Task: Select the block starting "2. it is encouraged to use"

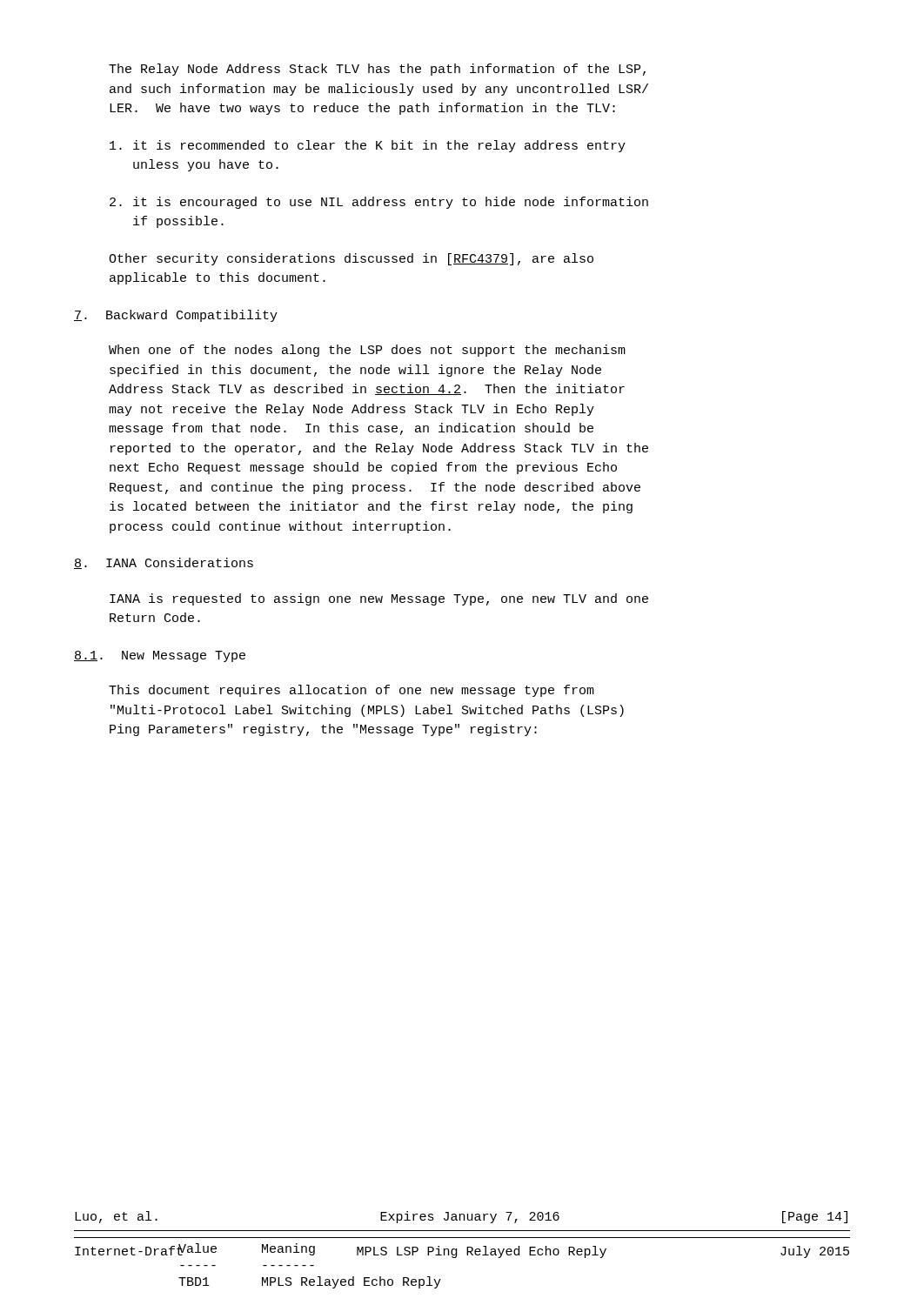Action: click(479, 213)
